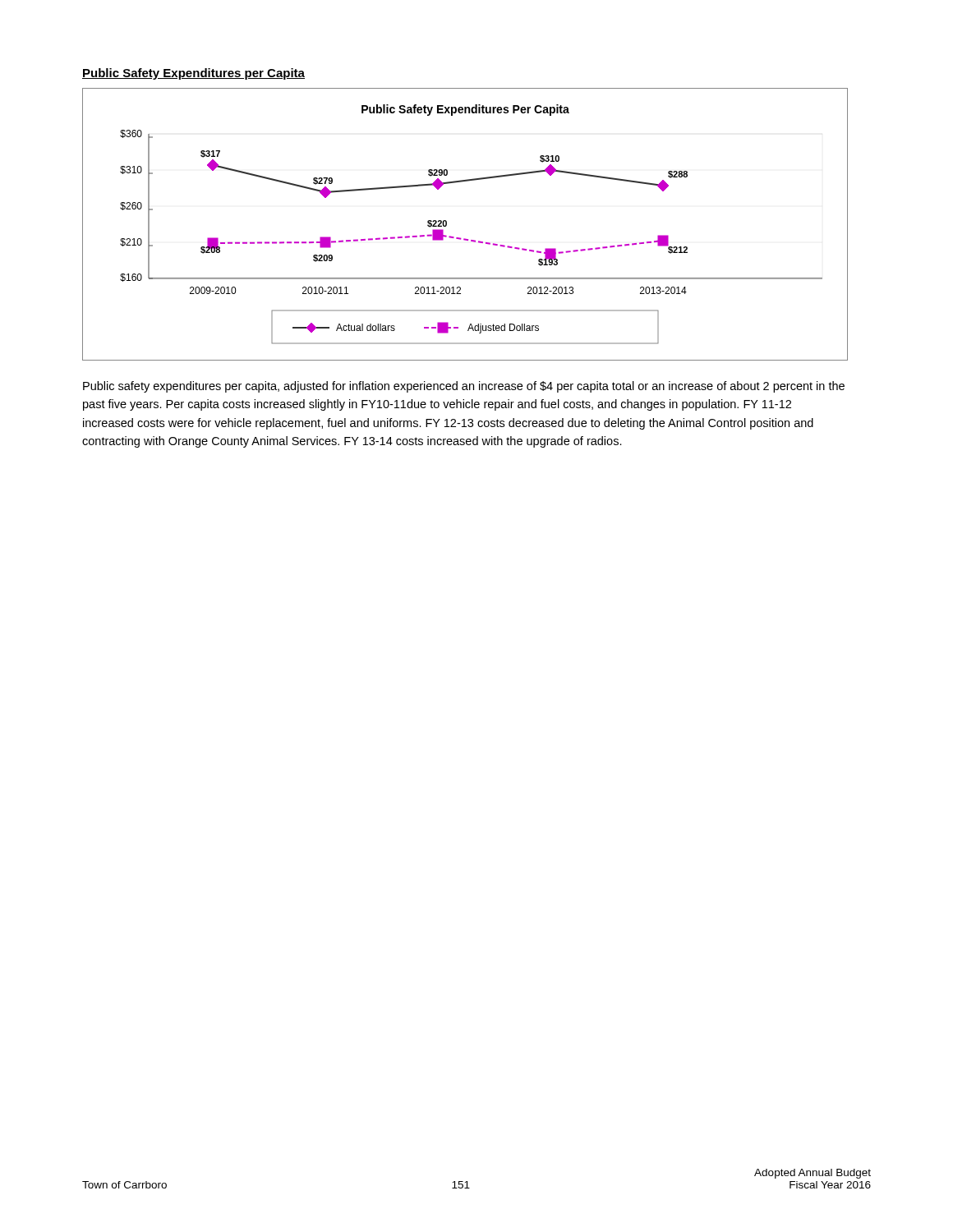Locate the block of text that opens with "Public safety expenditures per capita, adjusted"
This screenshot has height=1232, width=953.
point(464,414)
